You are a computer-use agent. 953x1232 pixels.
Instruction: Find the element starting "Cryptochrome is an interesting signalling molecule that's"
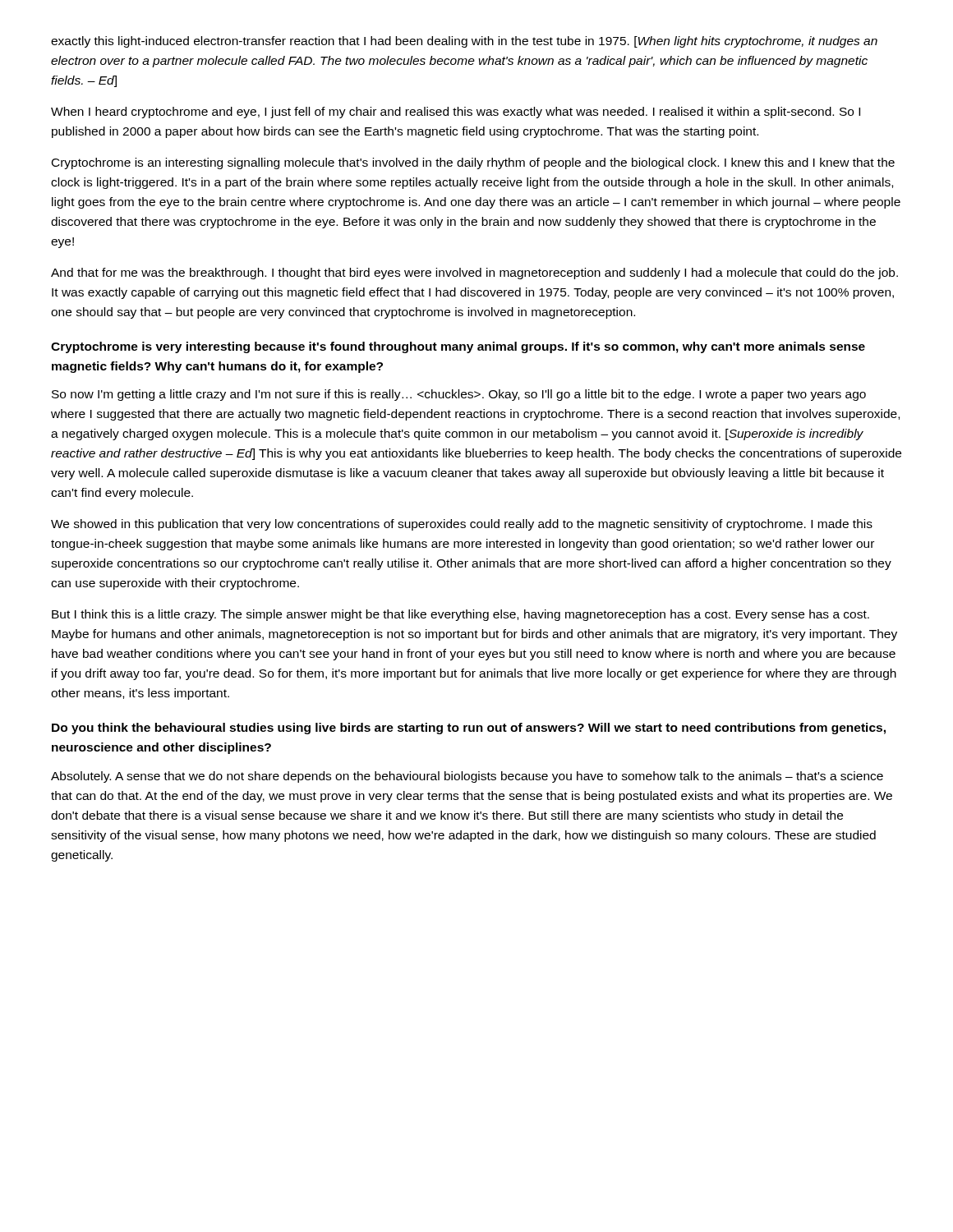point(476,202)
